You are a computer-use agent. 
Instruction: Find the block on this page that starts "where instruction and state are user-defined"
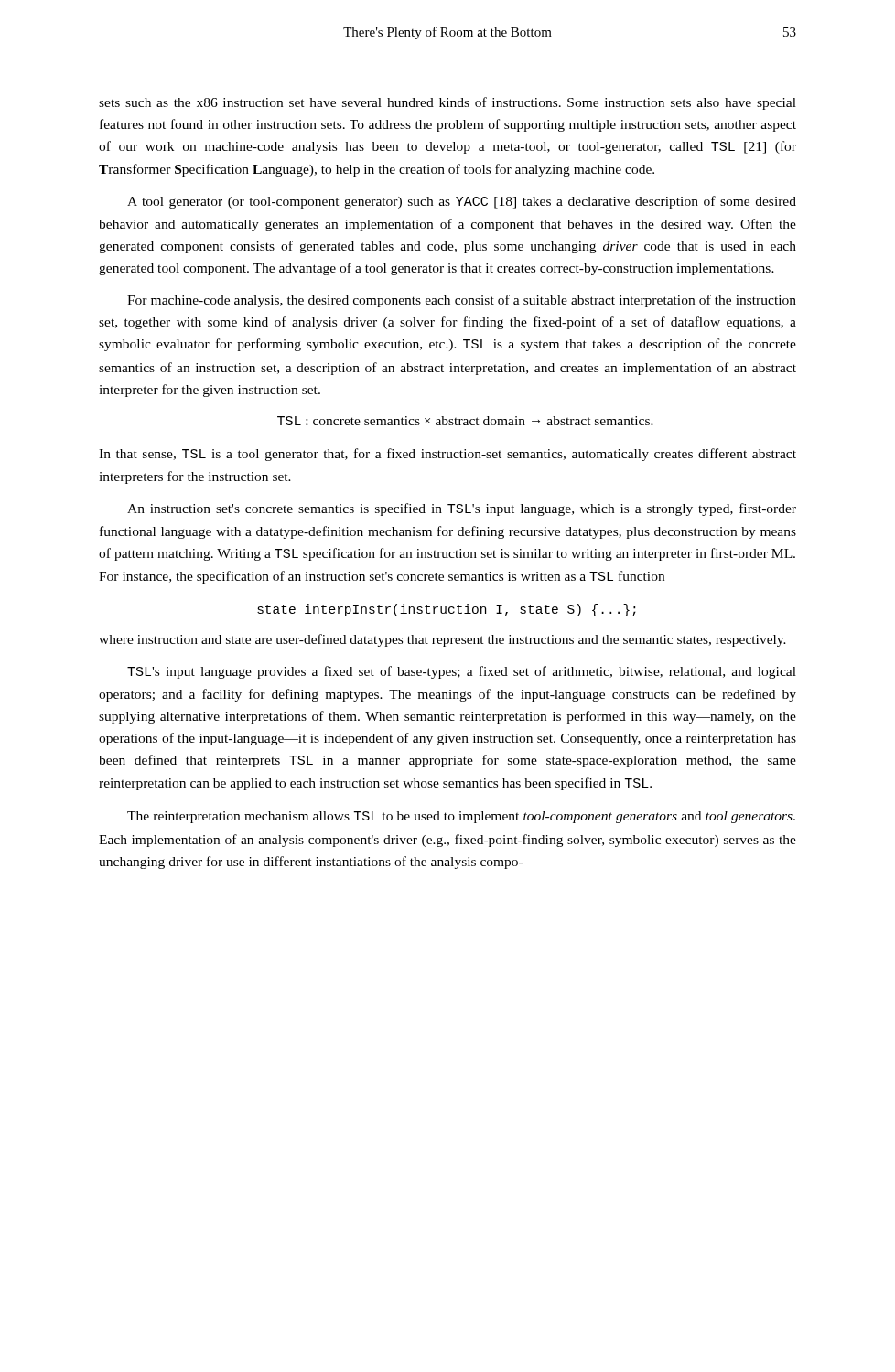click(x=448, y=639)
